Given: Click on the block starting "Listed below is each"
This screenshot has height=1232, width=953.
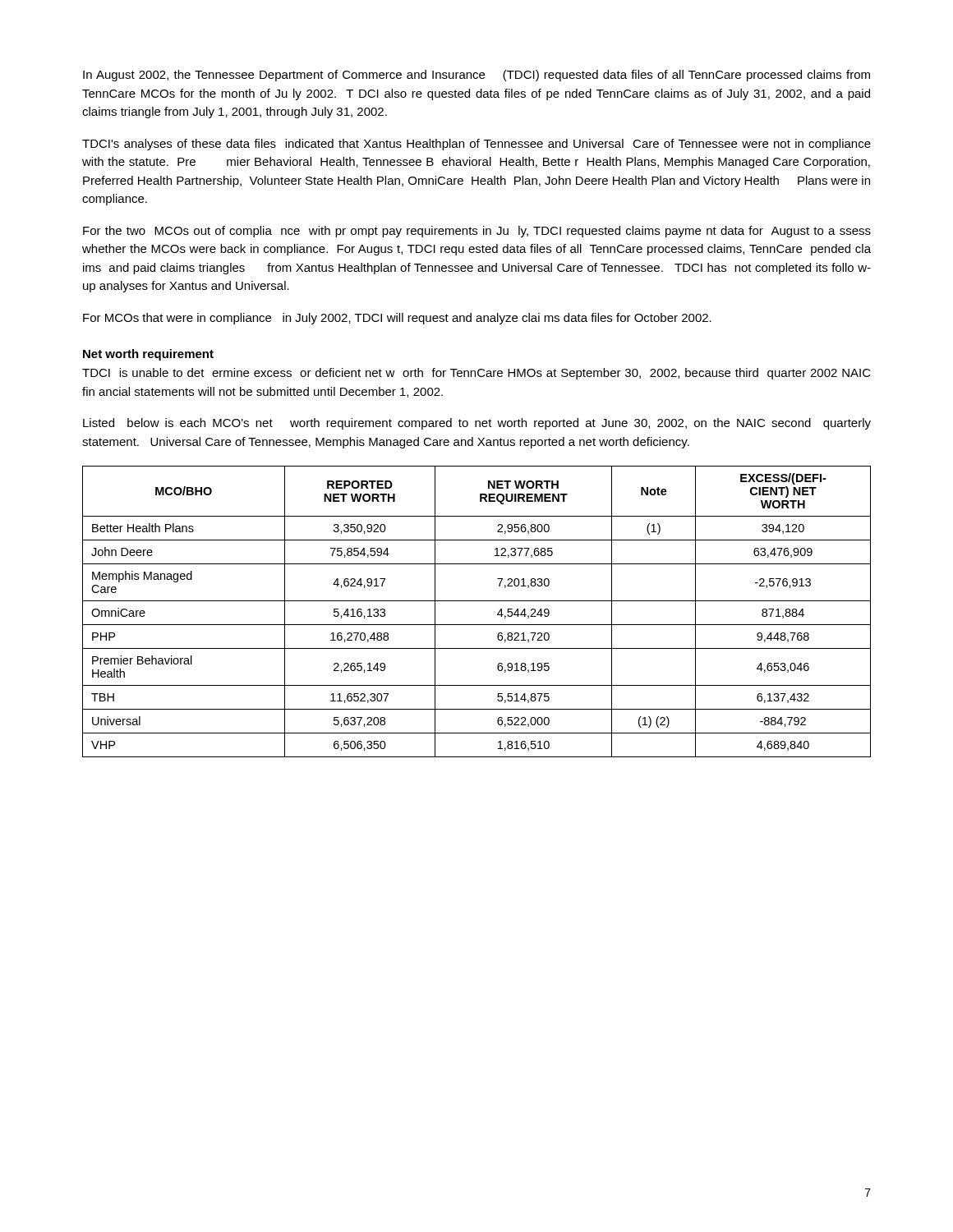Looking at the screenshot, I should point(476,432).
